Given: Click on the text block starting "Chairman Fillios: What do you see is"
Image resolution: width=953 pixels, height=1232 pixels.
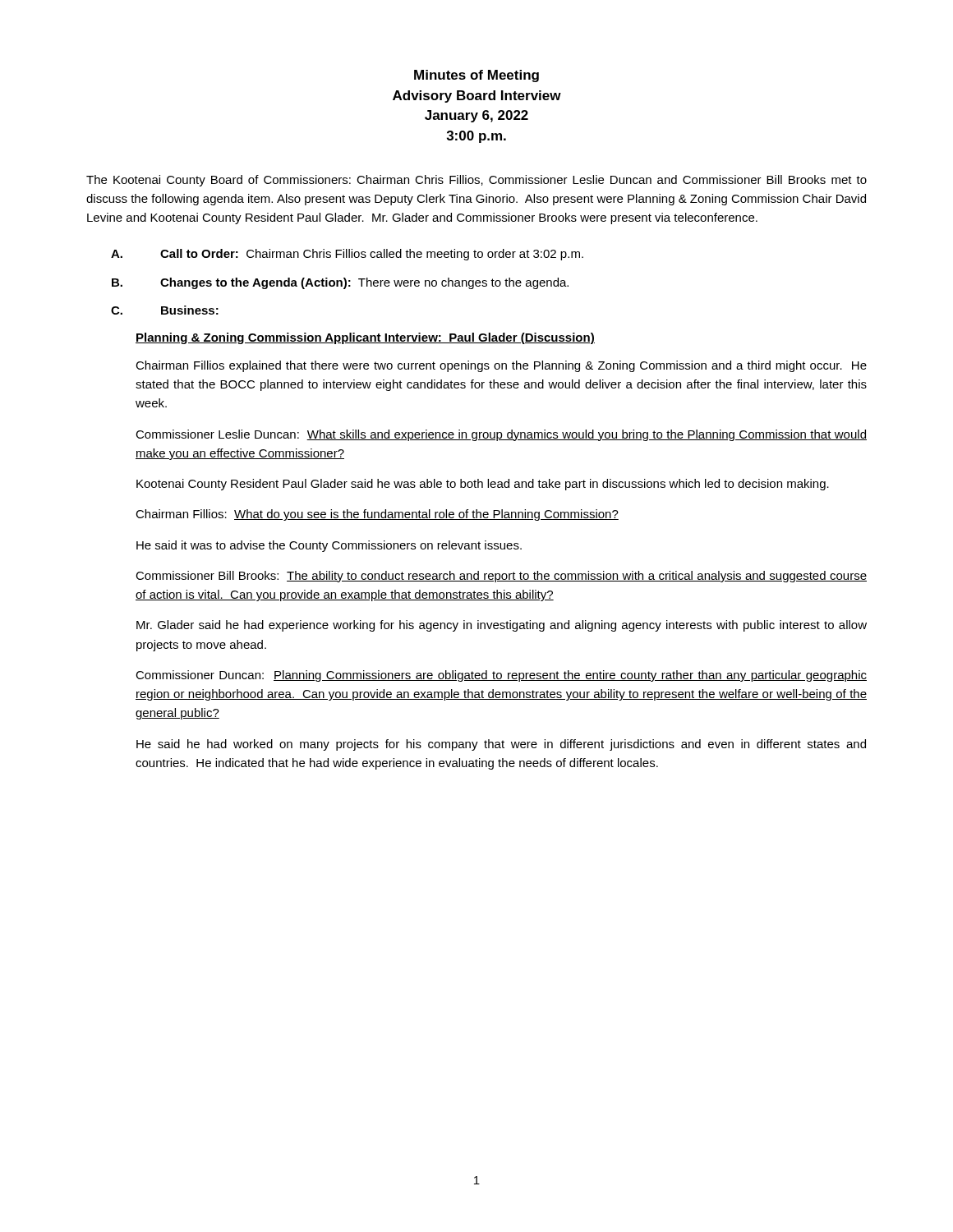Looking at the screenshot, I should point(377,514).
